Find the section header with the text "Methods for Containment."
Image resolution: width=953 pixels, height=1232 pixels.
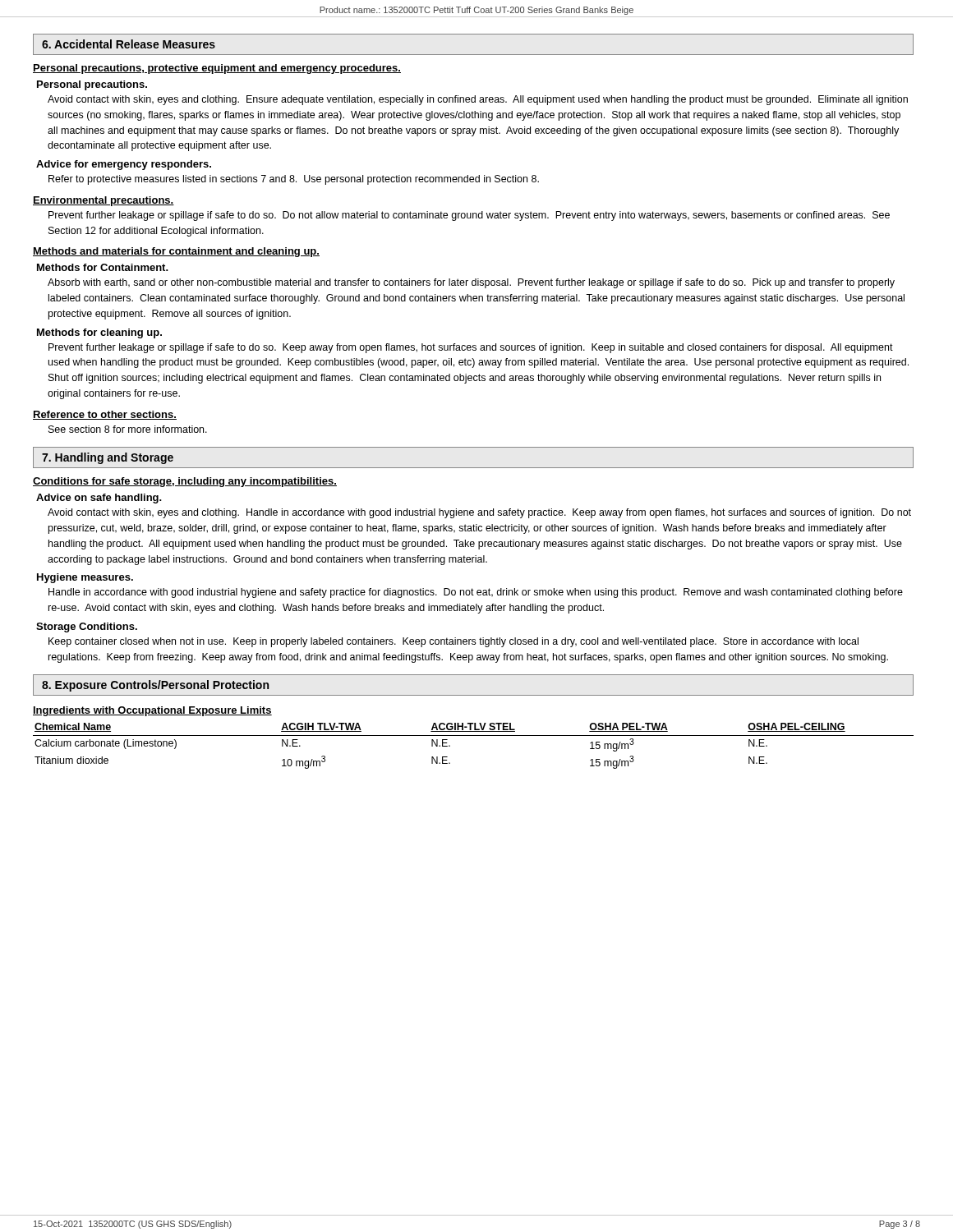tap(102, 268)
